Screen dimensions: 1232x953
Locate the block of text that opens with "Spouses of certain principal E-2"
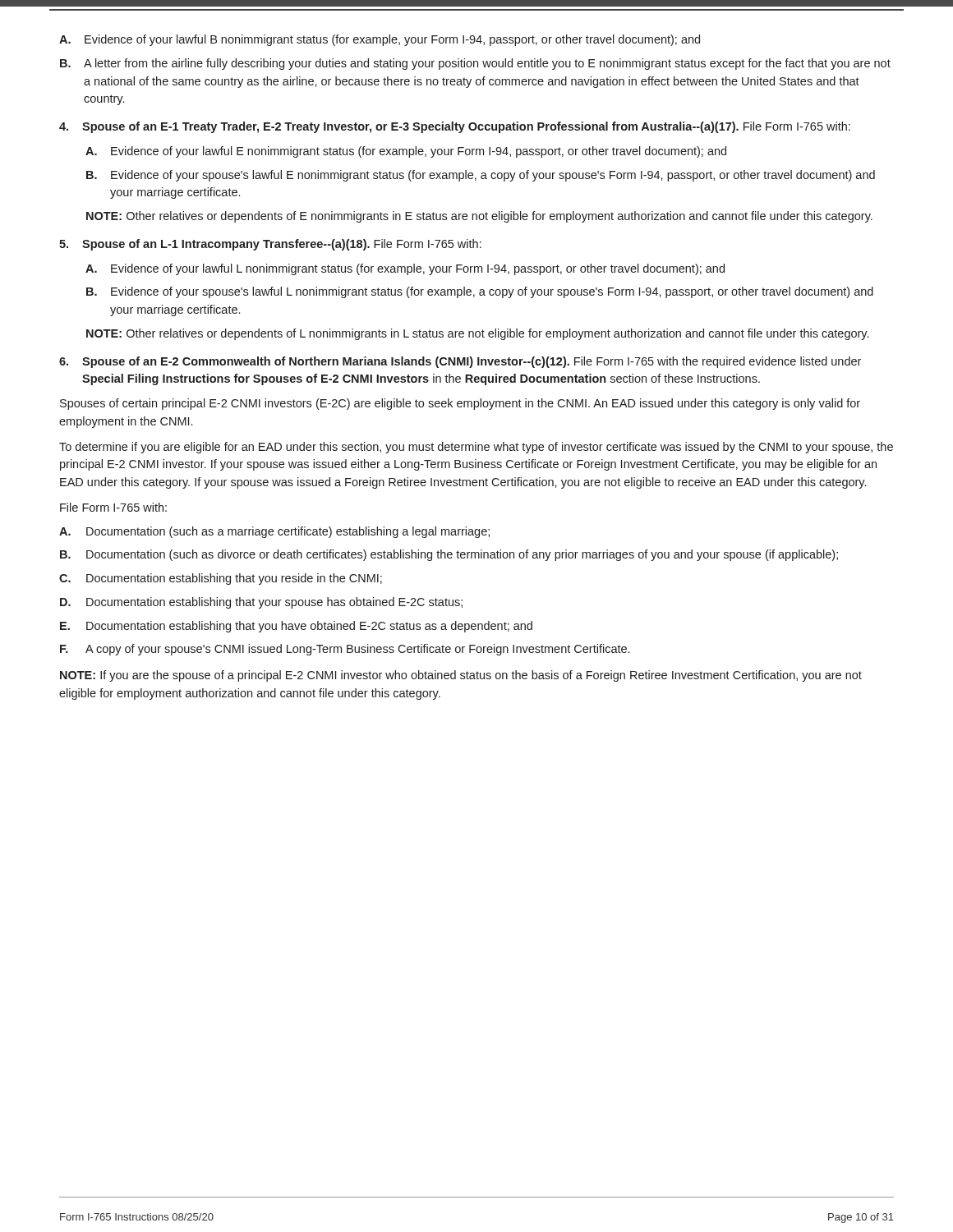[460, 412]
